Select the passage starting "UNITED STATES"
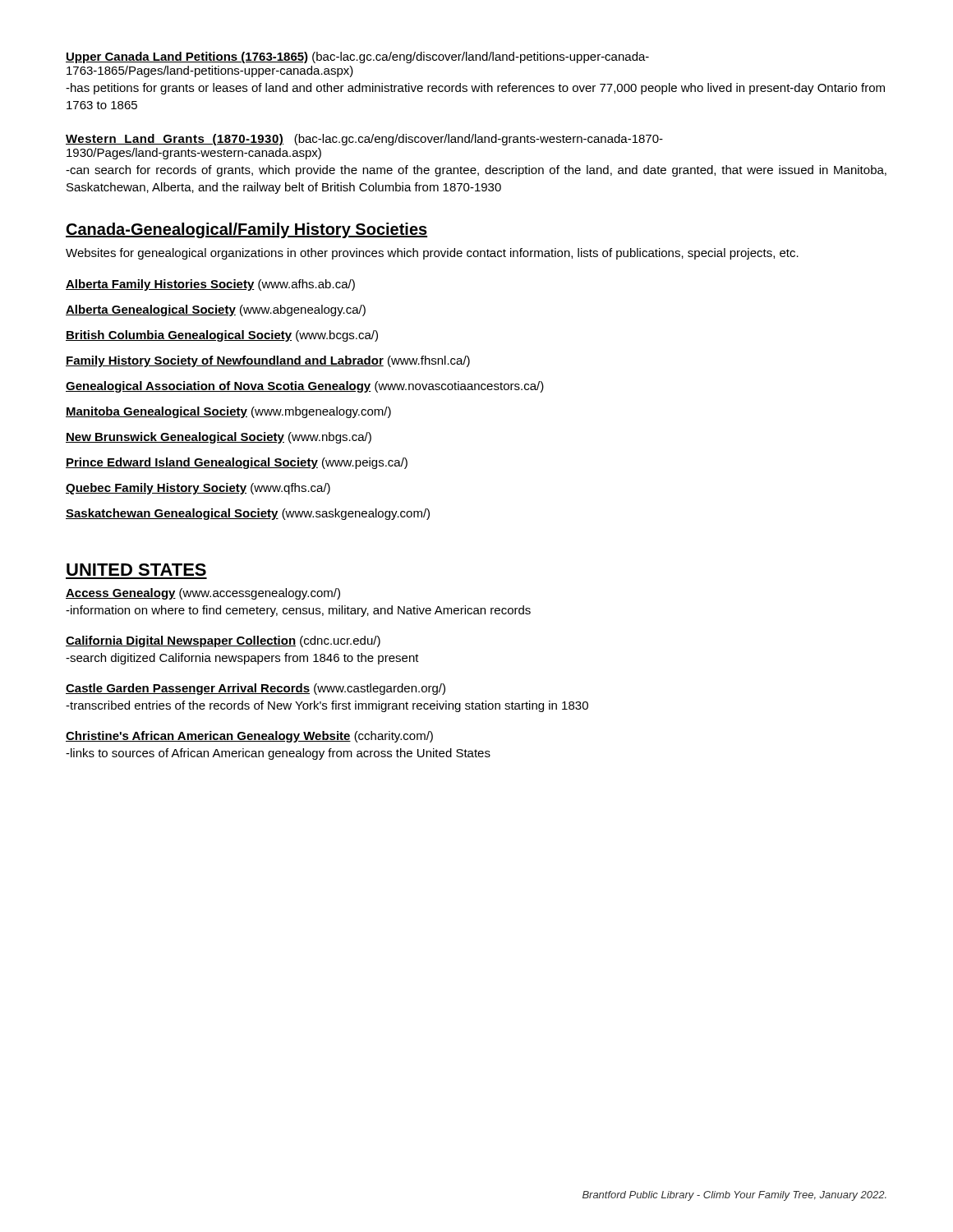The image size is (953, 1232). [136, 570]
